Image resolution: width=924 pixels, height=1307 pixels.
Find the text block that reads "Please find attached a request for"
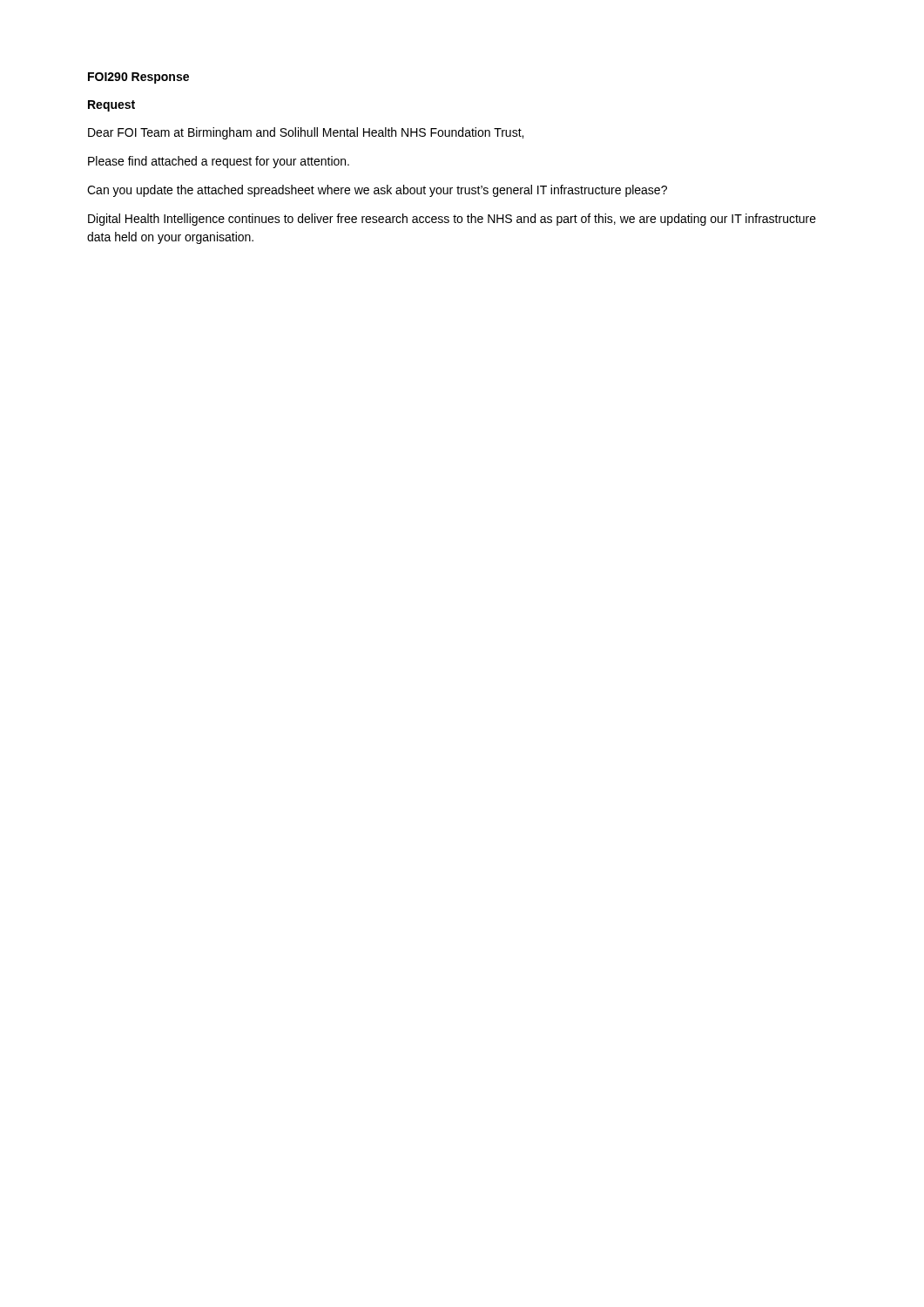pos(219,161)
